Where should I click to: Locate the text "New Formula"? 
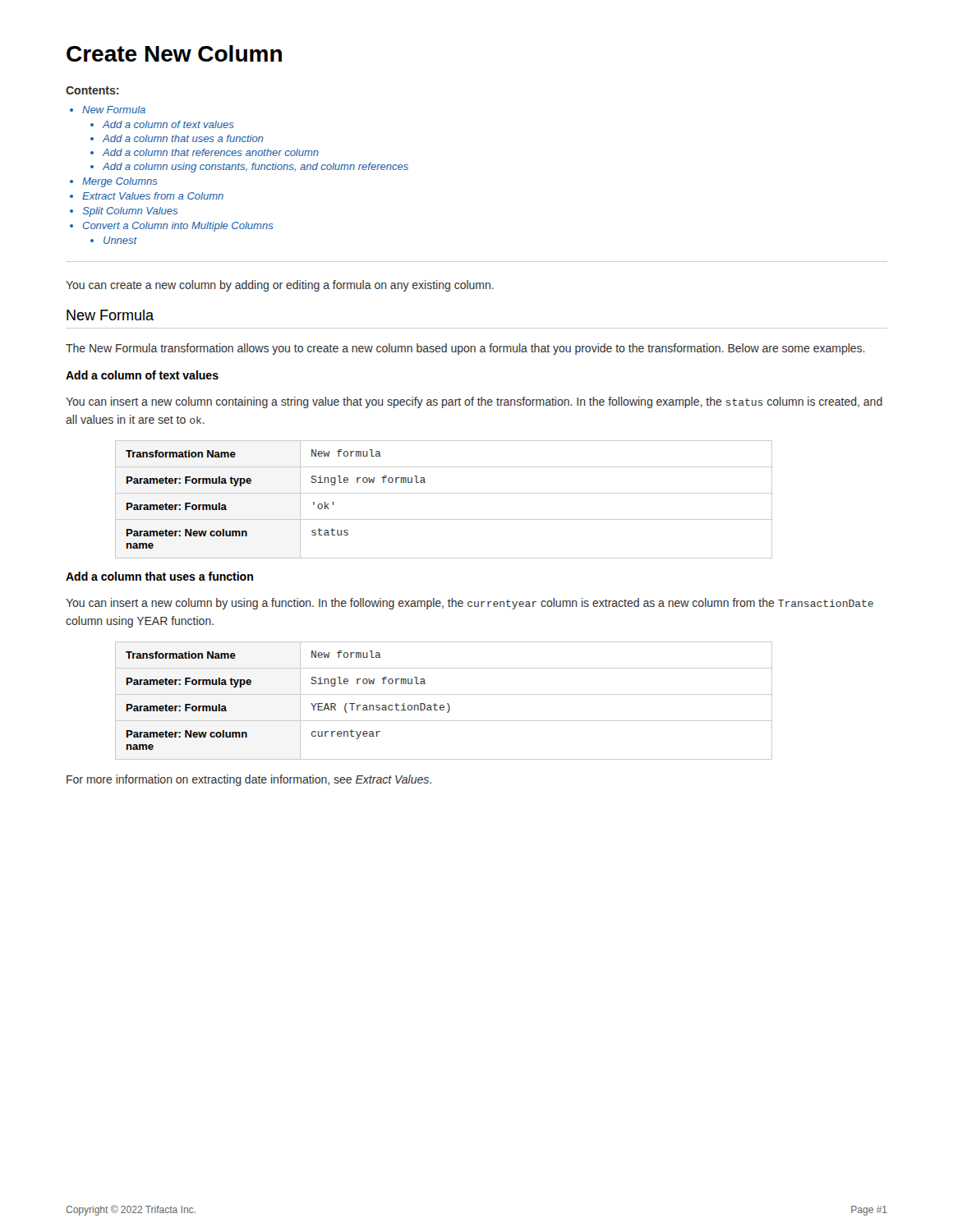(476, 318)
